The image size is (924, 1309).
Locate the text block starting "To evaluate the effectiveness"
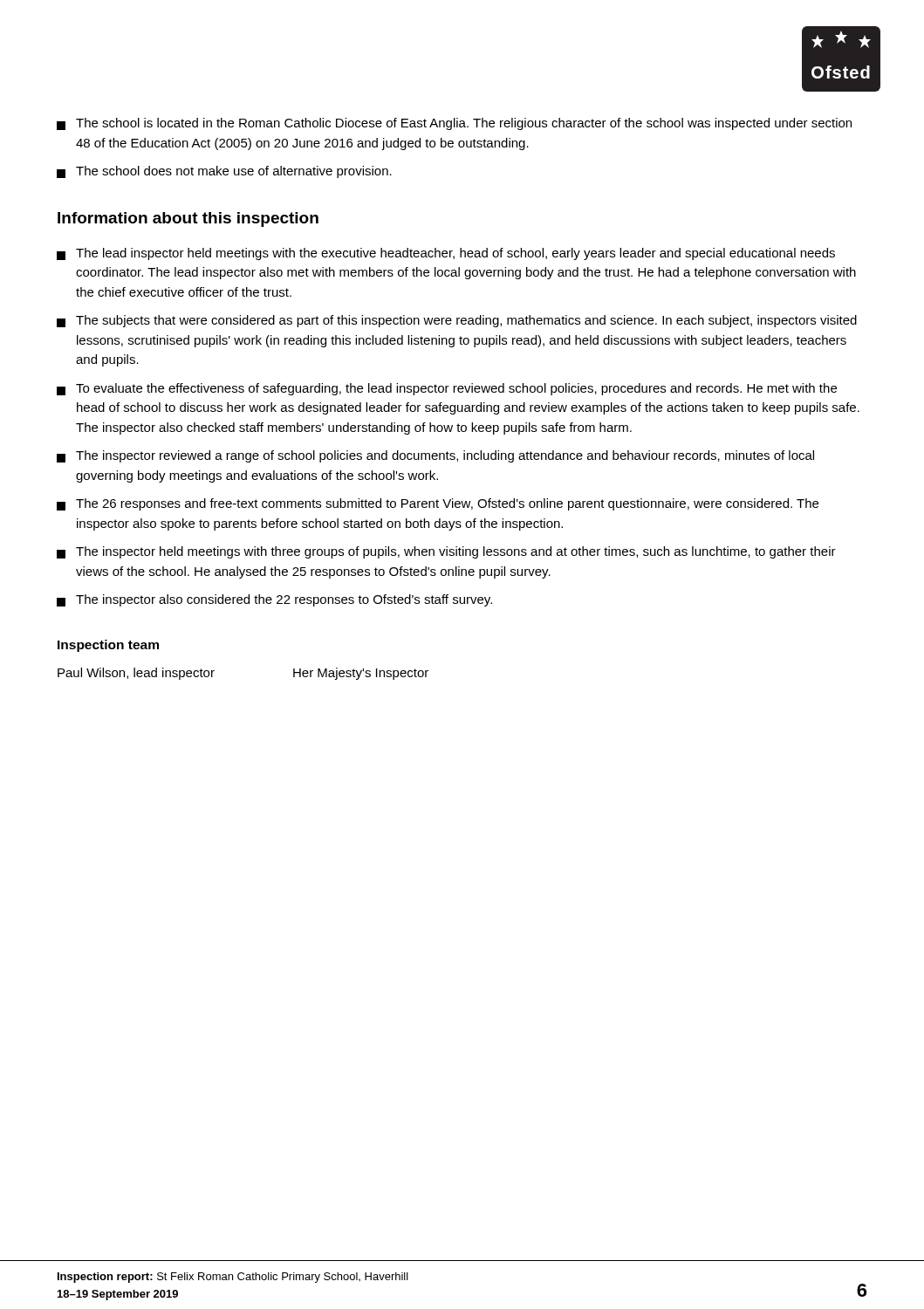coord(462,408)
